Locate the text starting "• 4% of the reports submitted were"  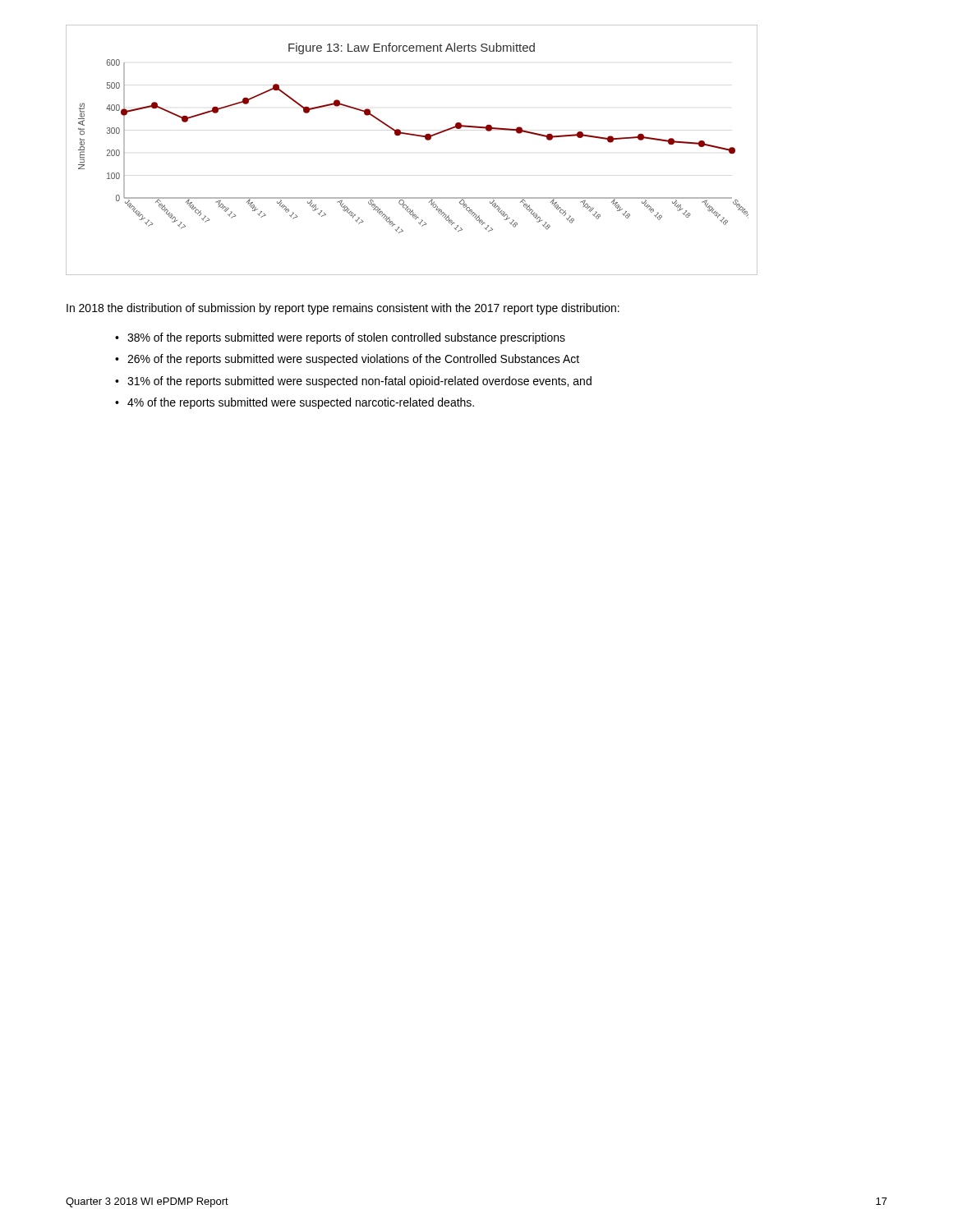coord(295,403)
